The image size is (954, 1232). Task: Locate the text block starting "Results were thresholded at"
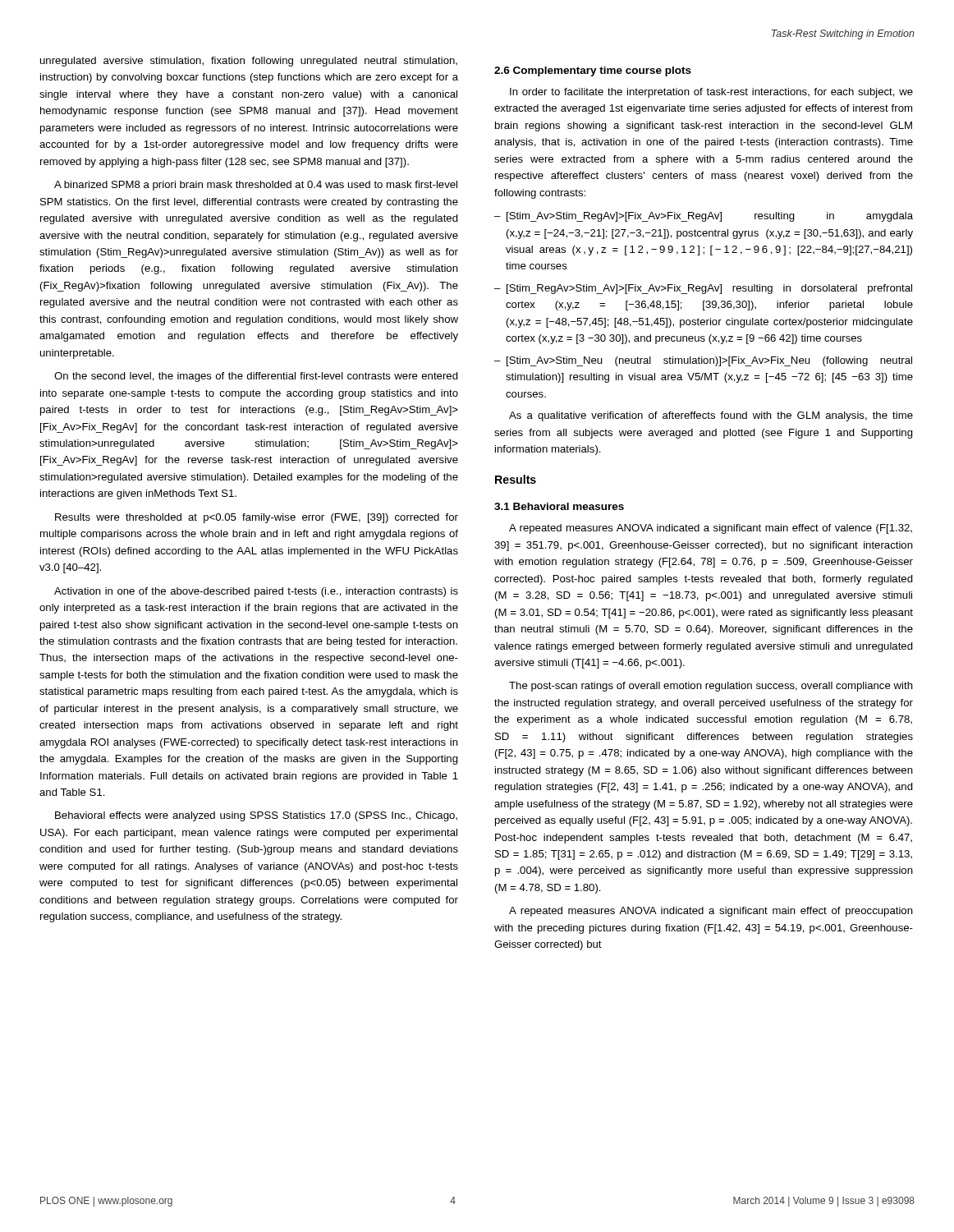click(249, 543)
